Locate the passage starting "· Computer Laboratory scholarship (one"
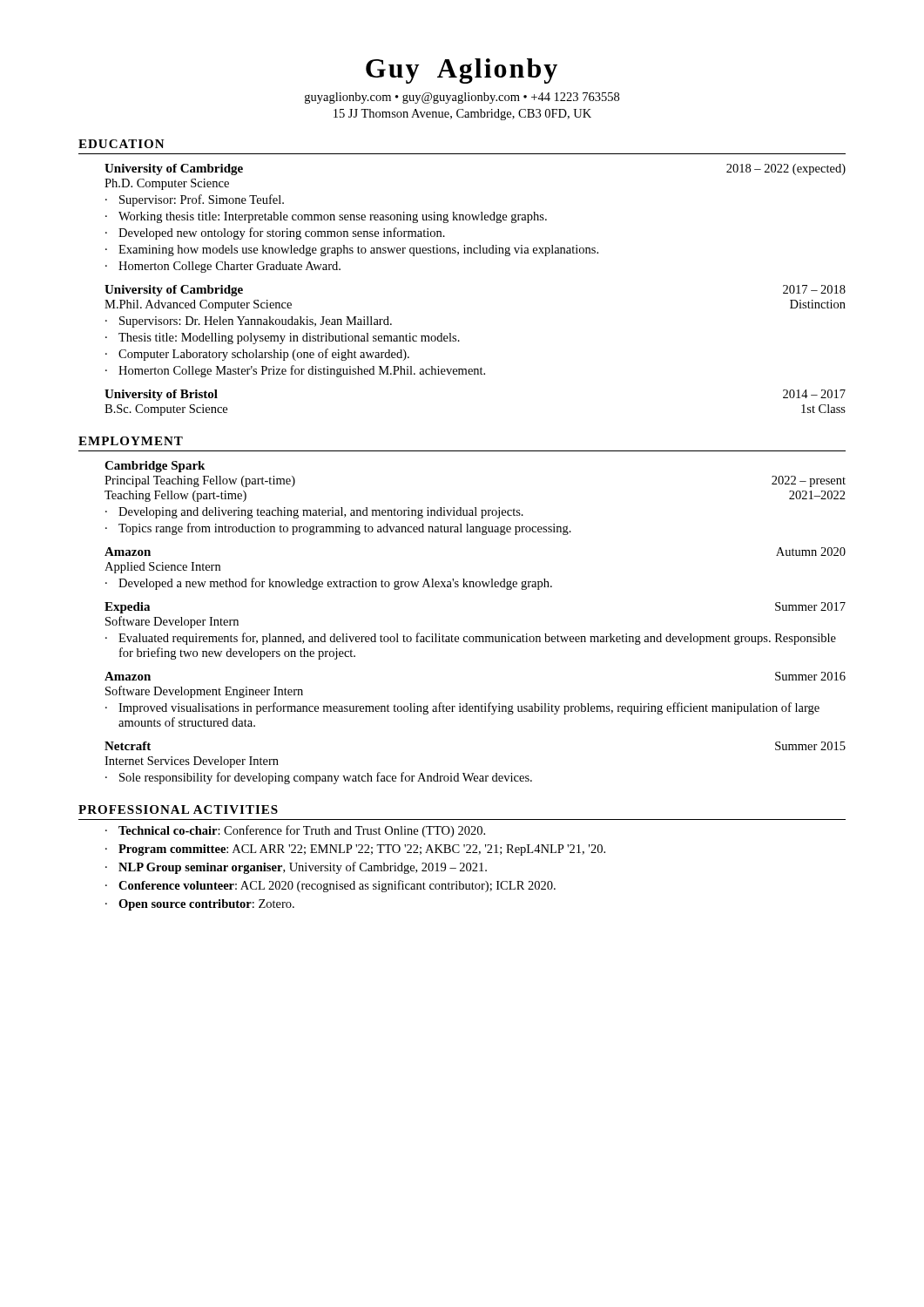The width and height of the screenshot is (924, 1307). pyautogui.click(x=257, y=355)
